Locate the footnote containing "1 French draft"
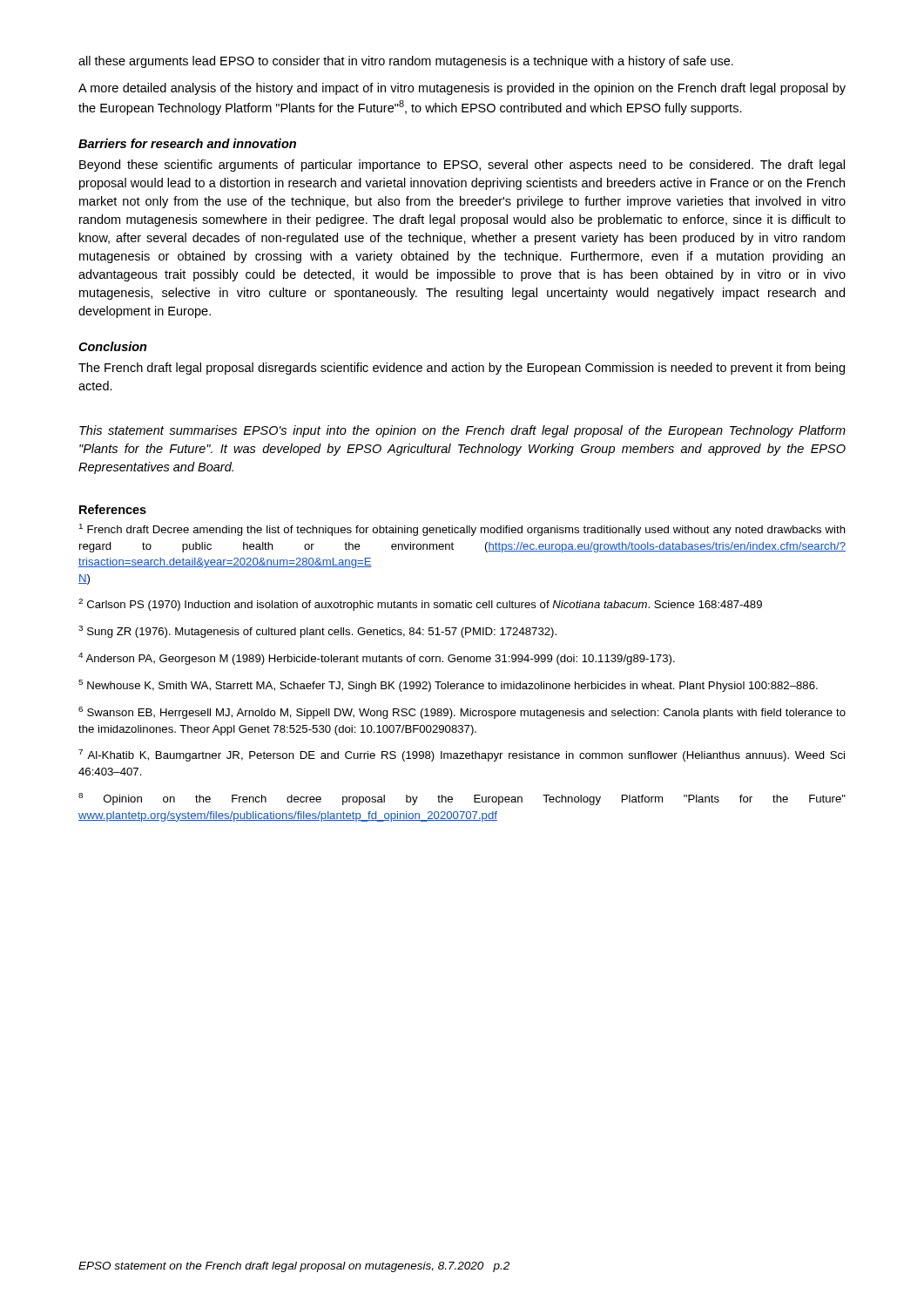The image size is (924, 1307). [x=462, y=553]
